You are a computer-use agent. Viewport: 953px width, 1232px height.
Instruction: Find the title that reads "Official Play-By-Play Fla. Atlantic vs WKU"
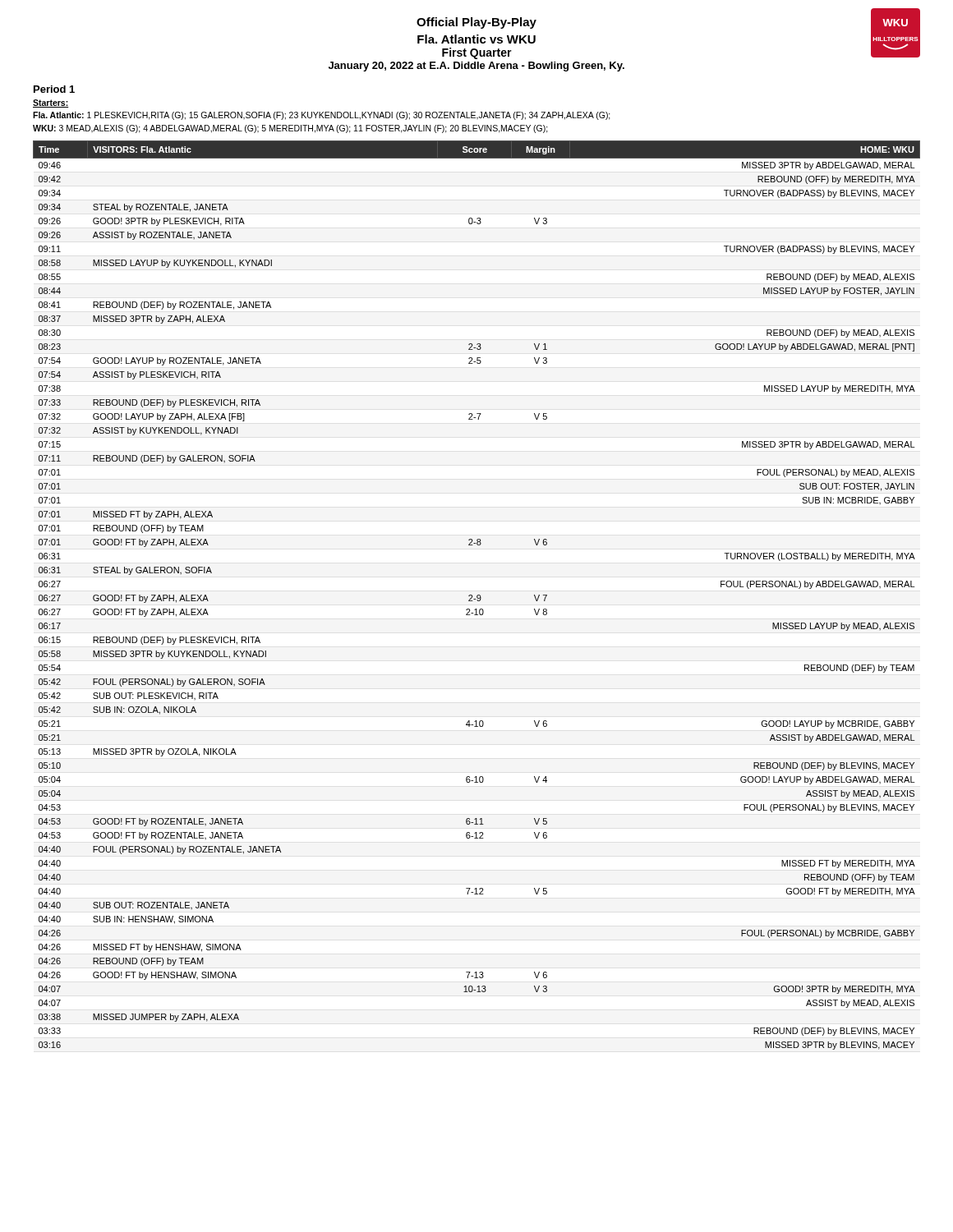coord(476,43)
